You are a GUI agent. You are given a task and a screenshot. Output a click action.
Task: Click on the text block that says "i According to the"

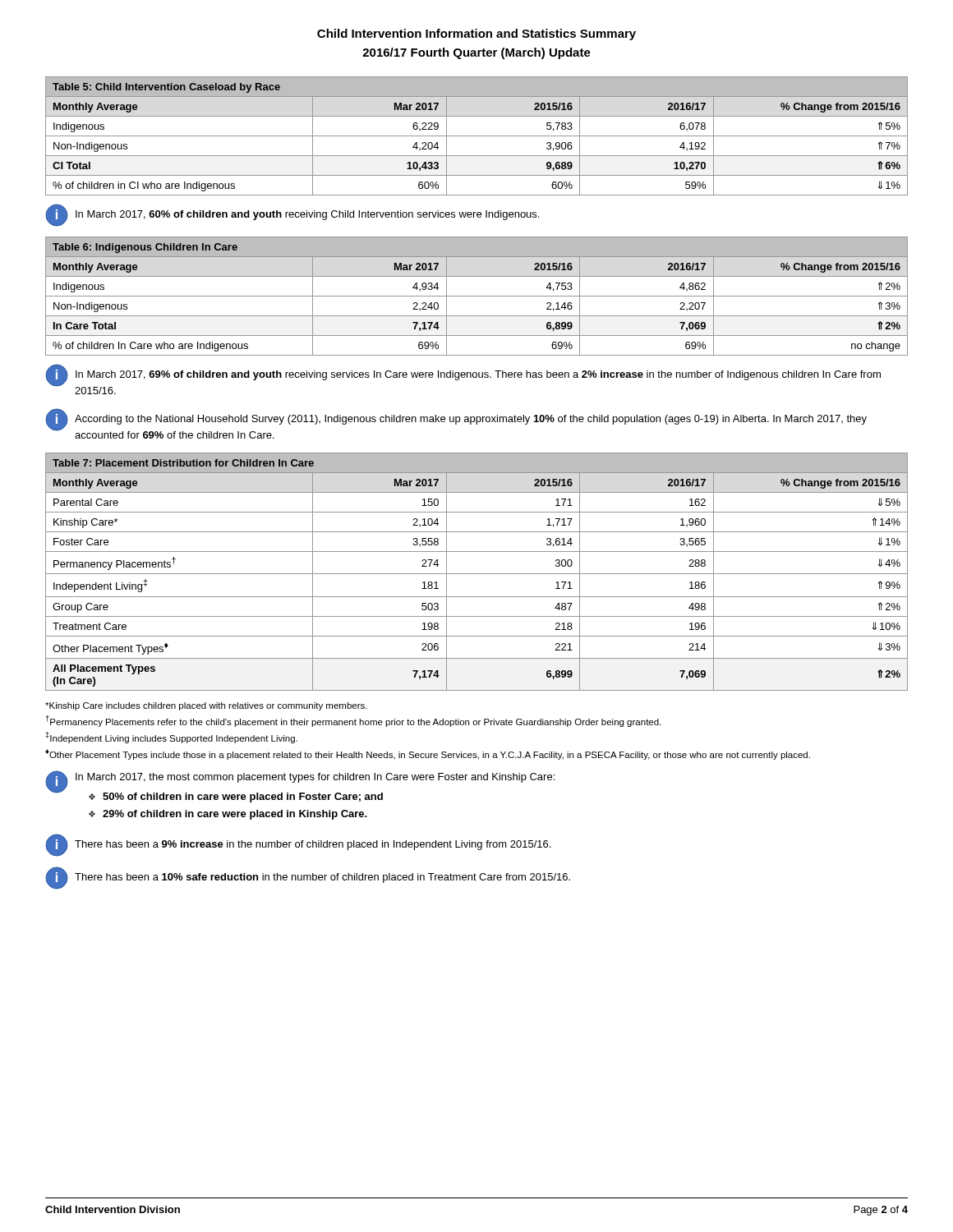click(x=476, y=425)
